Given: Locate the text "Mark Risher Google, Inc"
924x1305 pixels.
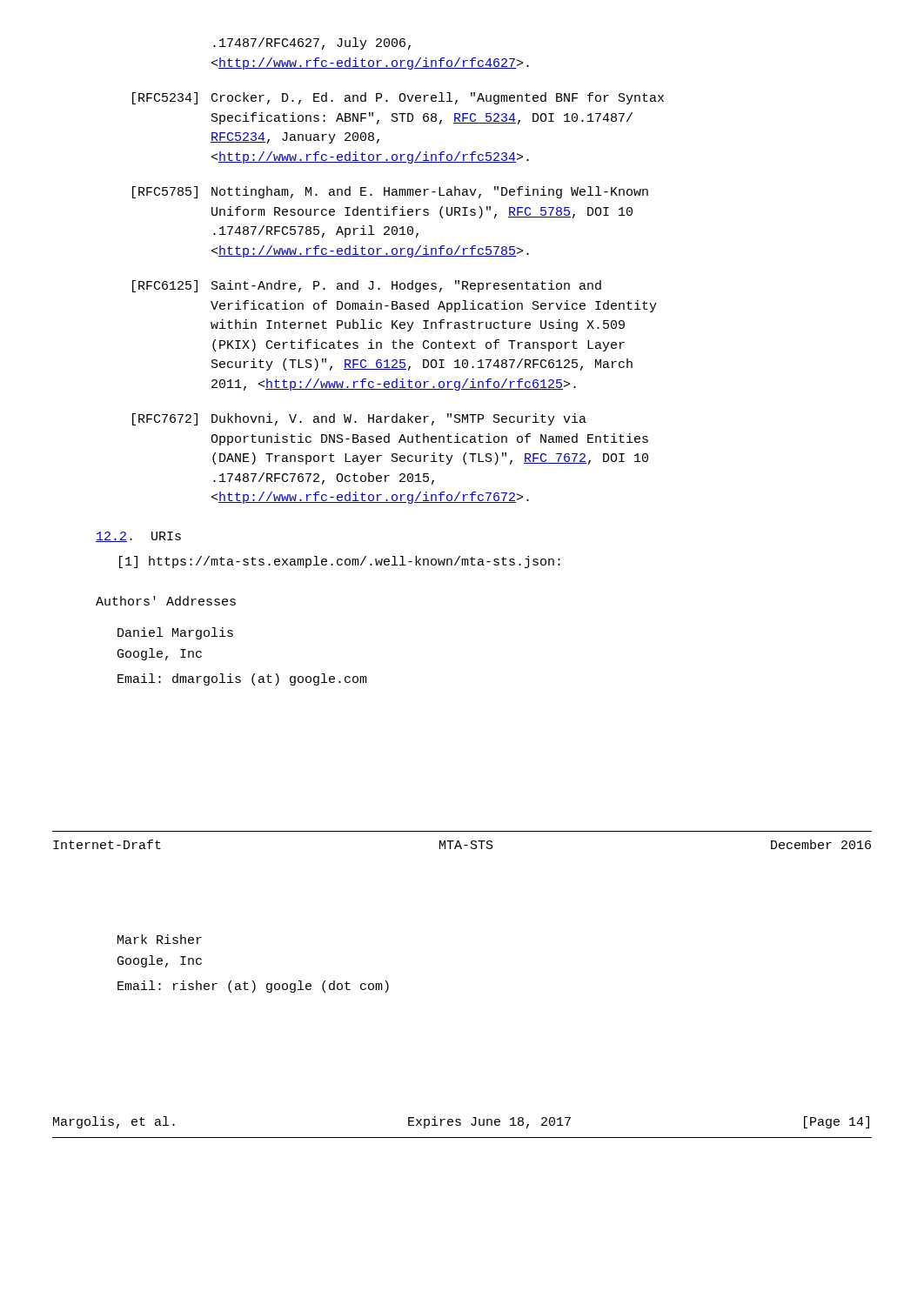Looking at the screenshot, I should tap(160, 951).
